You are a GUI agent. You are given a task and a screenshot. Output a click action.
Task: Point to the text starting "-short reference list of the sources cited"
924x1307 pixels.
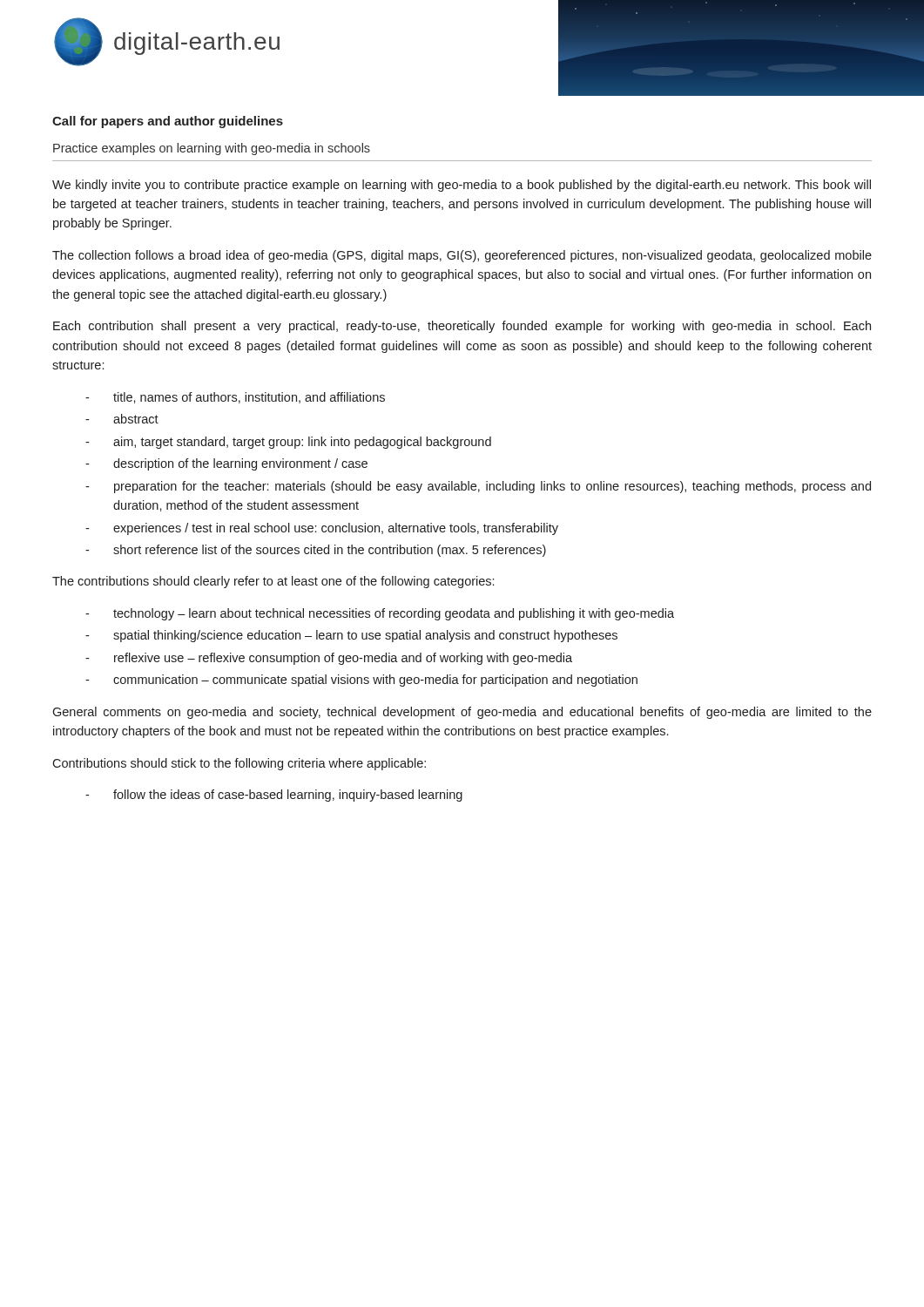462,550
